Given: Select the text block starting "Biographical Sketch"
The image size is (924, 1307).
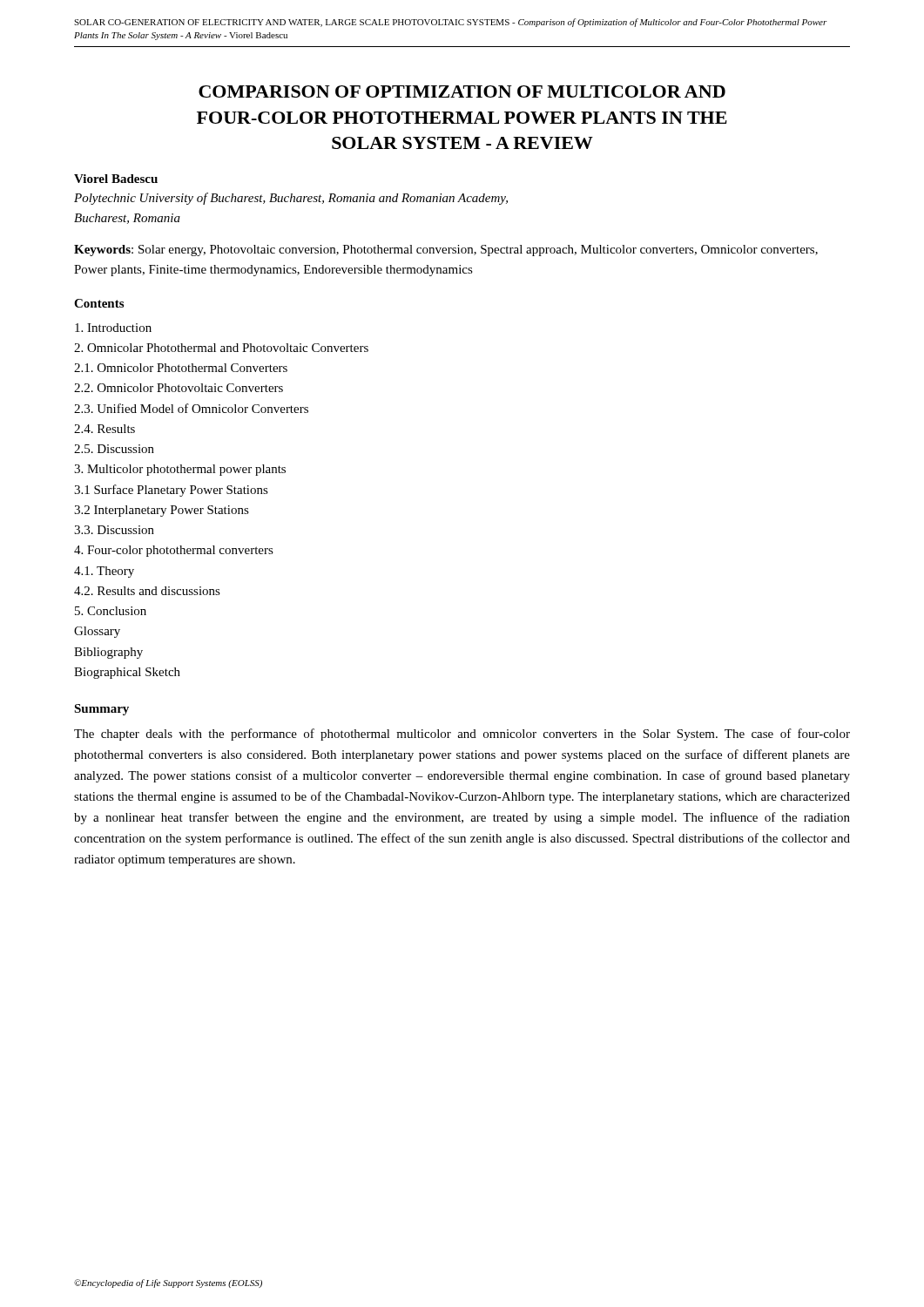Looking at the screenshot, I should click(127, 672).
